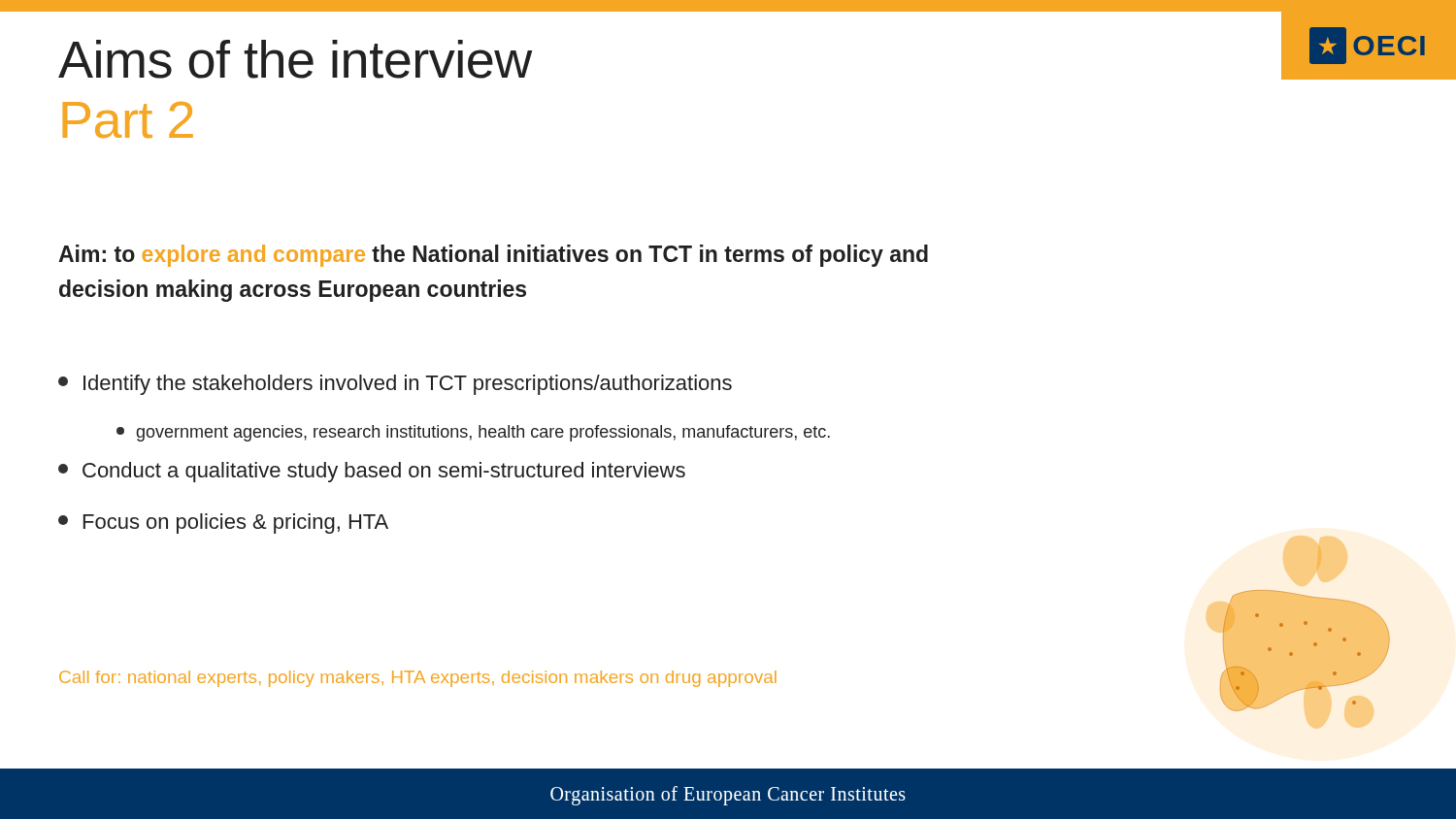Screen dimensions: 819x1456
Task: Select the map
Action: 1310,644
